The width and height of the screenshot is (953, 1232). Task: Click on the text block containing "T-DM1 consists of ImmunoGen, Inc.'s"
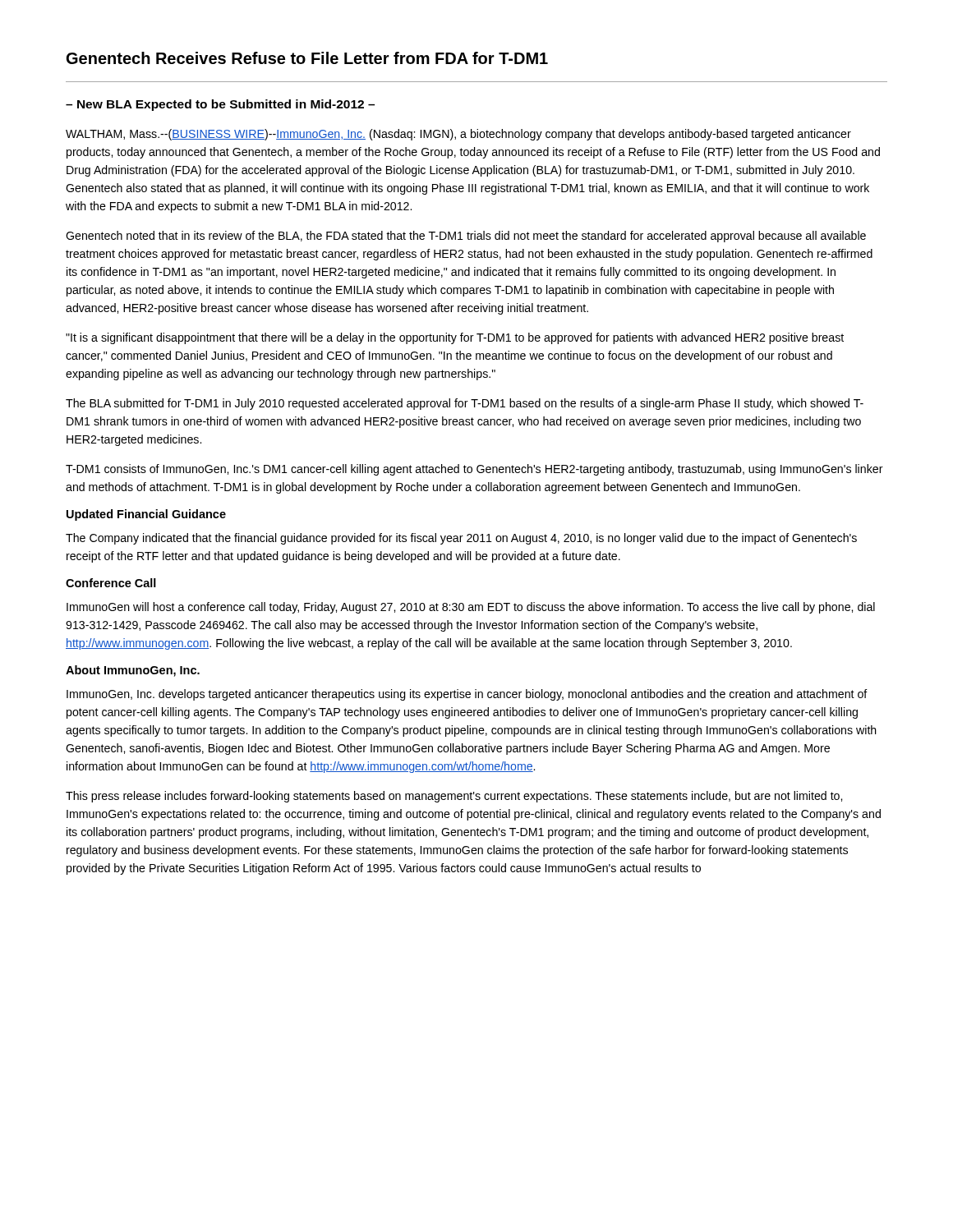(x=474, y=478)
